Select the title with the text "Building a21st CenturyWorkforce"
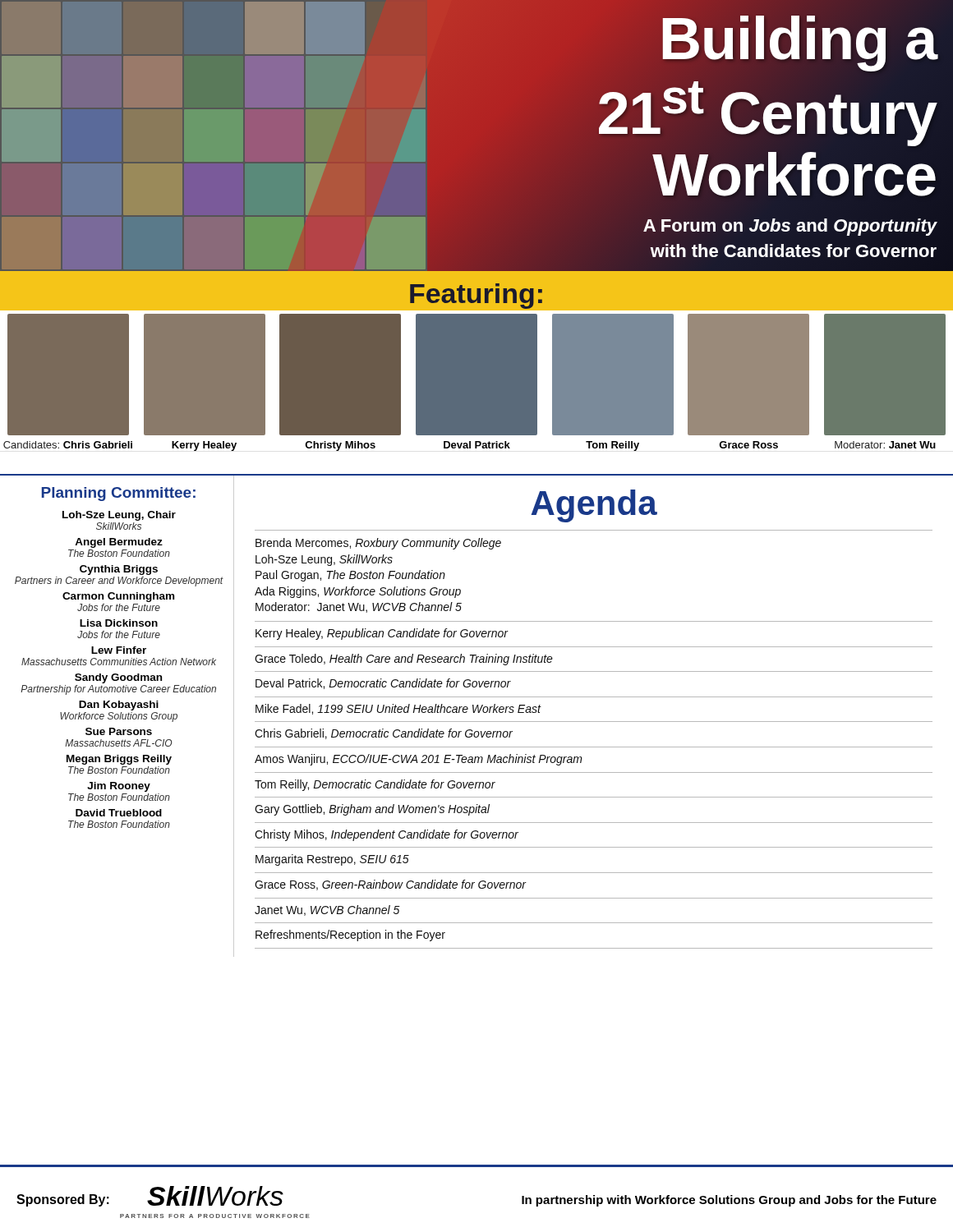The image size is (953, 1232). 767,108
